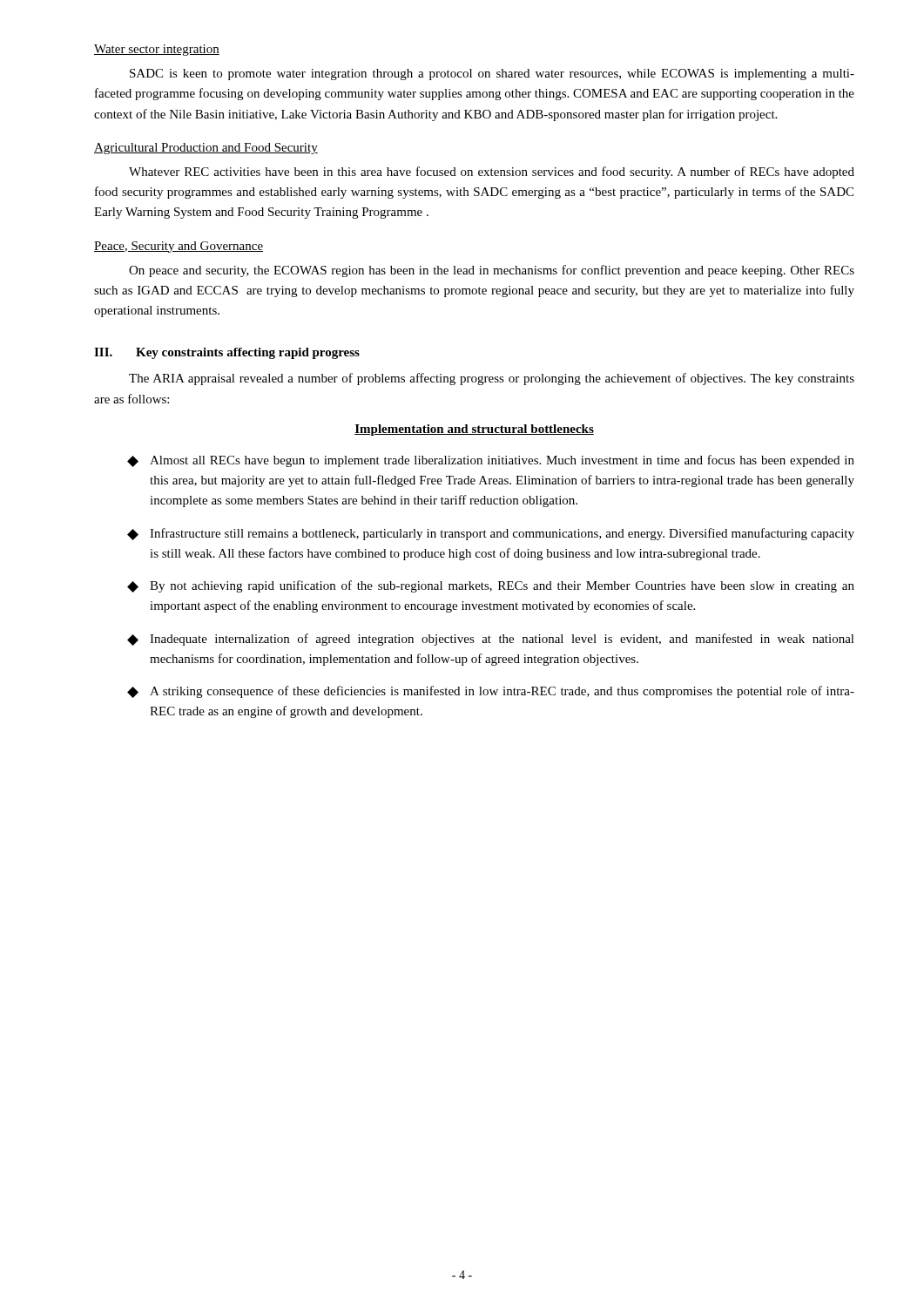The width and height of the screenshot is (924, 1307).
Task: Click on the text block starting "Agricultural Production and Food Security"
Action: 206,147
